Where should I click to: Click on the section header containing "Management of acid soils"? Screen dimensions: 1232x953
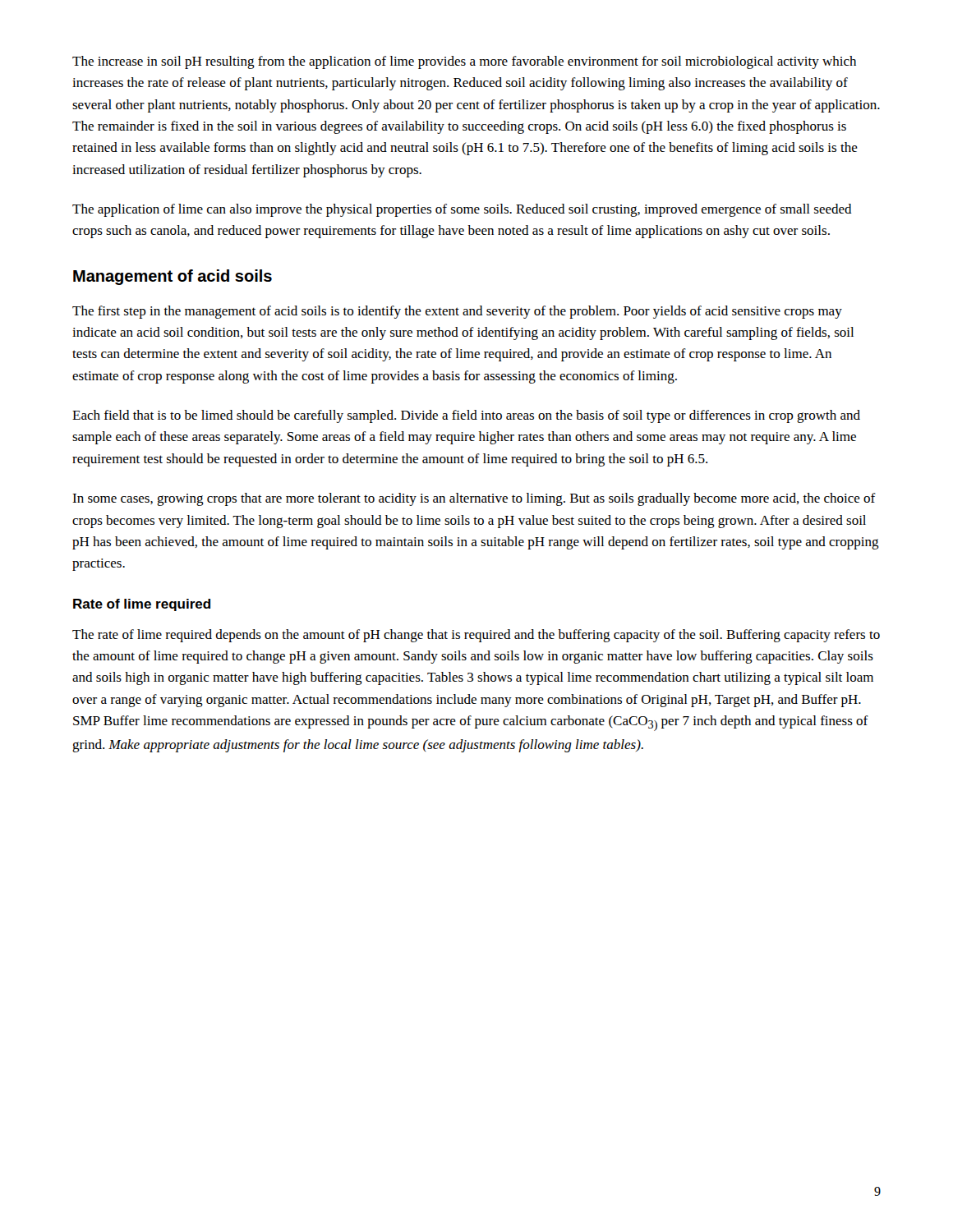(x=172, y=276)
